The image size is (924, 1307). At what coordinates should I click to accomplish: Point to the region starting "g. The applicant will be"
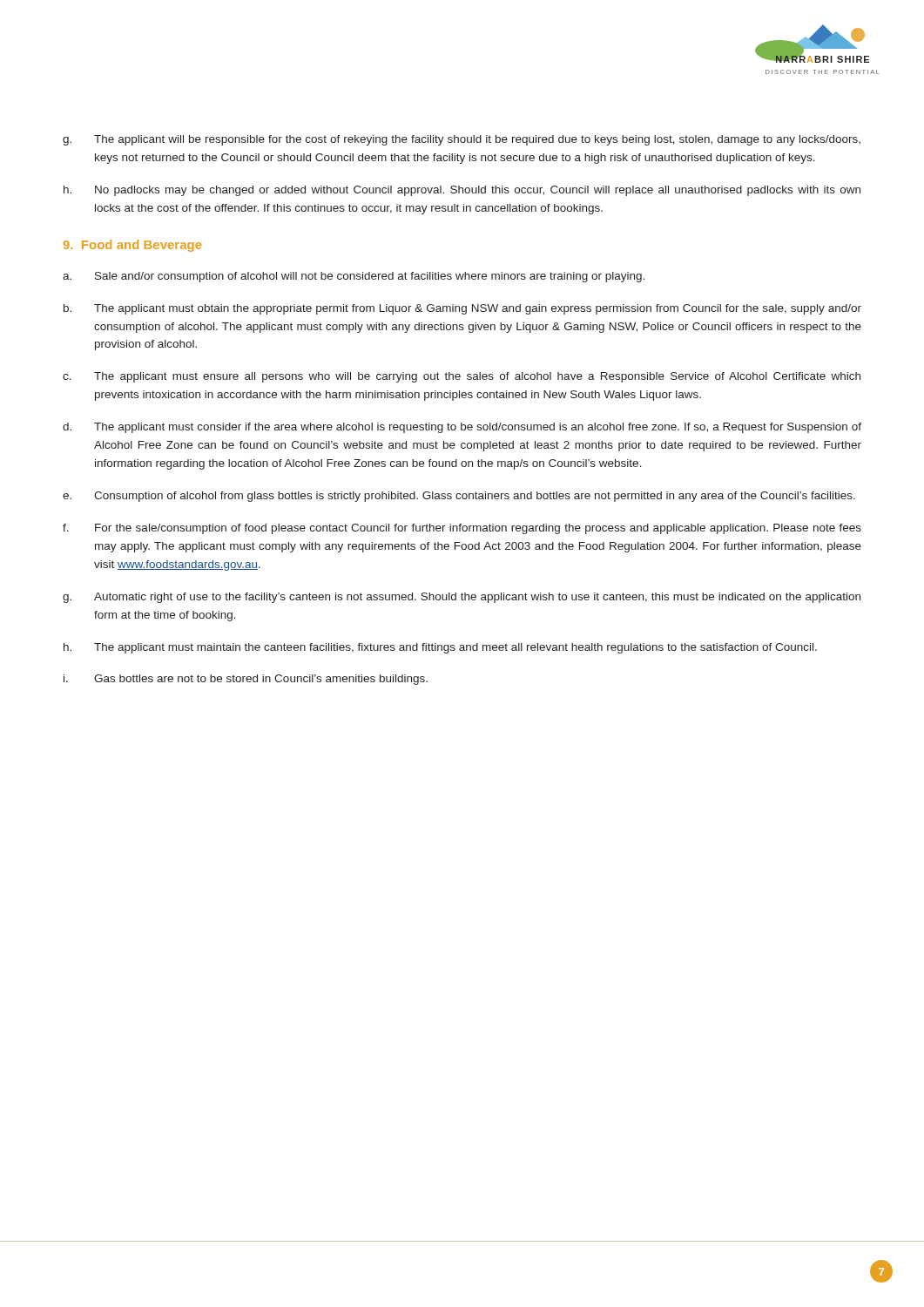(x=462, y=149)
